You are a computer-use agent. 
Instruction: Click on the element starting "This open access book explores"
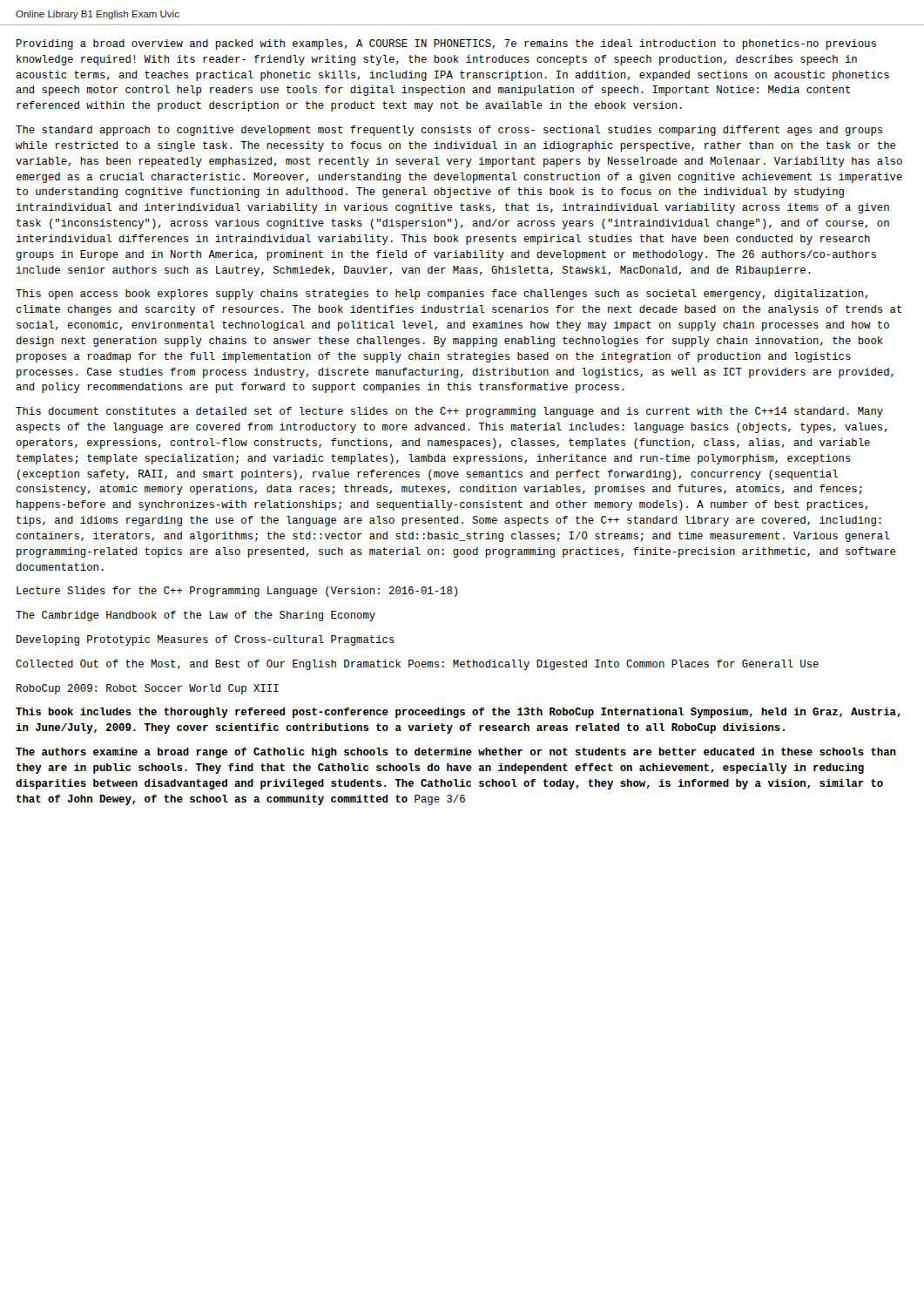(459, 341)
